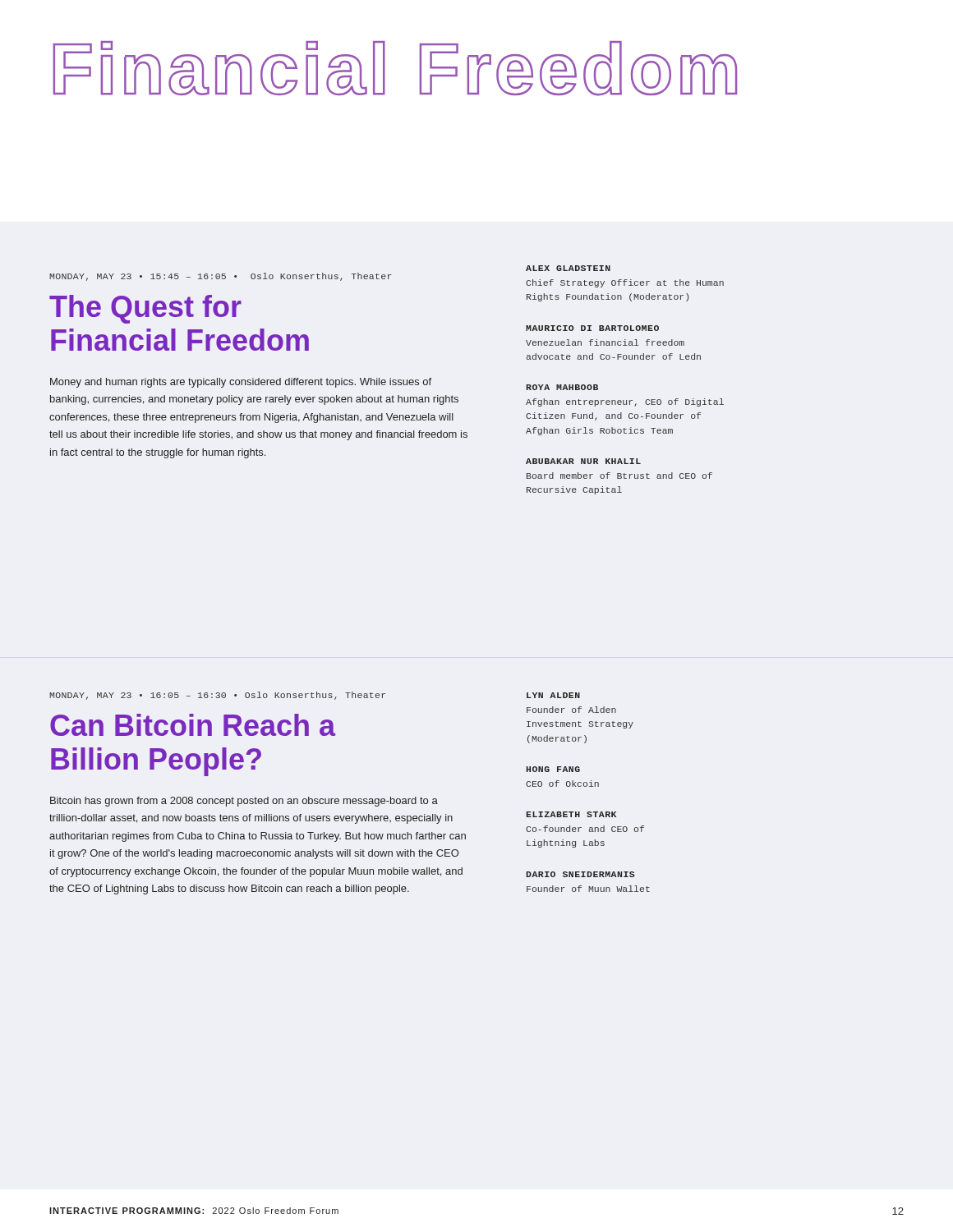This screenshot has height=1232, width=953.
Task: Click on the block starting "ALEX GLADSTEIN Chief Strategy Officer"
Action: 715,284
